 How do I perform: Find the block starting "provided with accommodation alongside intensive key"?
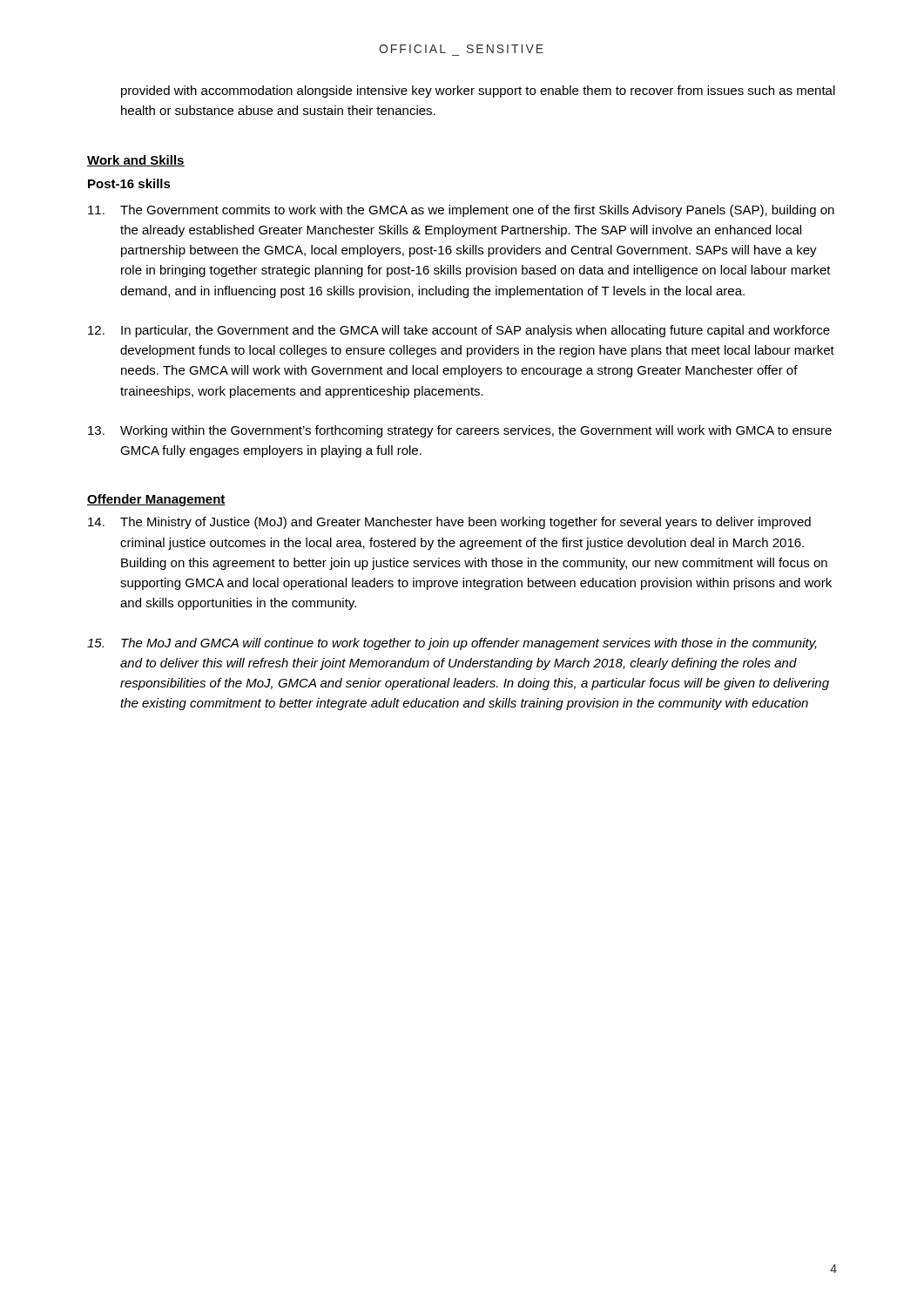click(478, 100)
